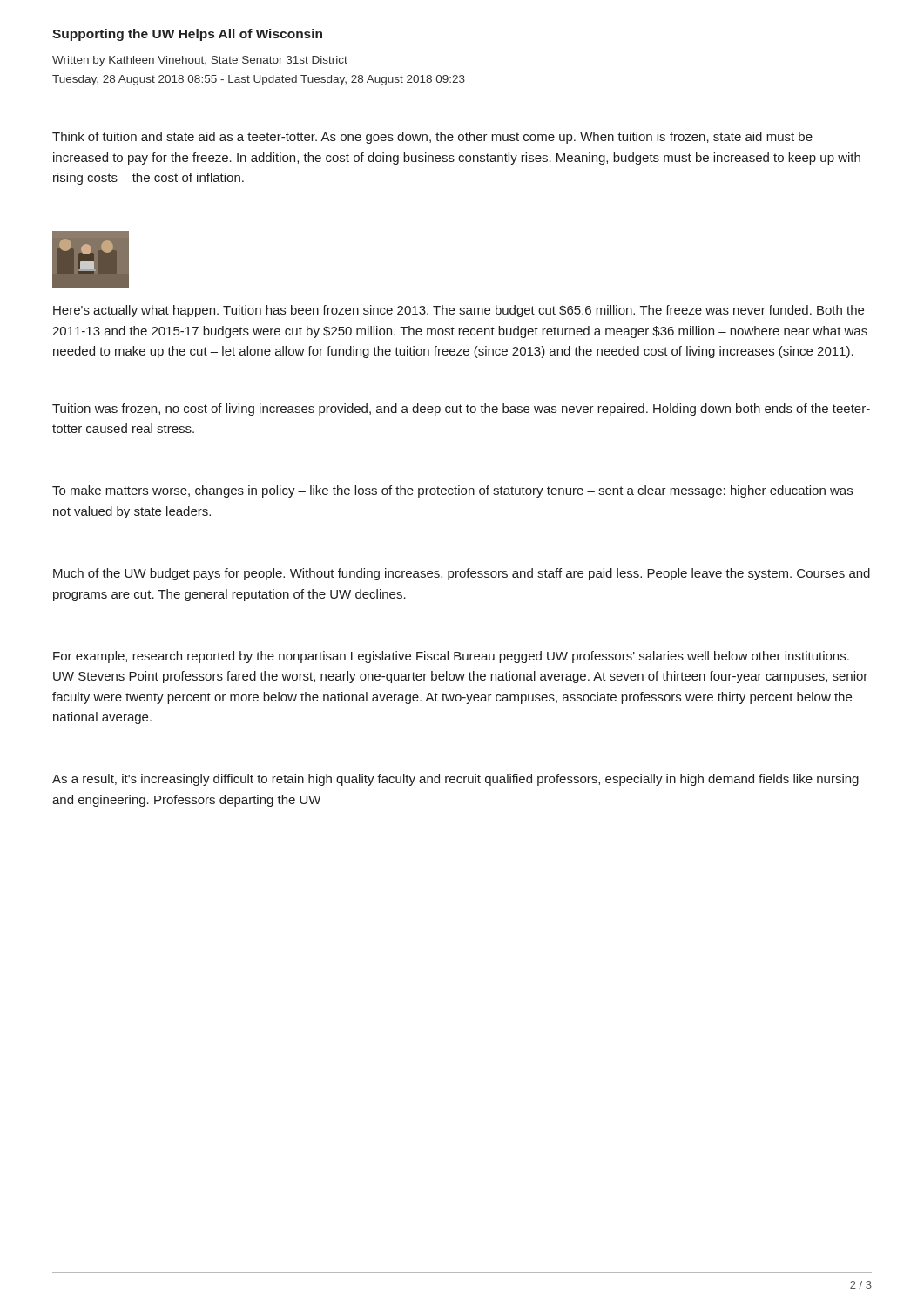
Task: Locate the passage starting "Here's actually what happen. Tuition has been frozen"
Action: click(x=460, y=330)
